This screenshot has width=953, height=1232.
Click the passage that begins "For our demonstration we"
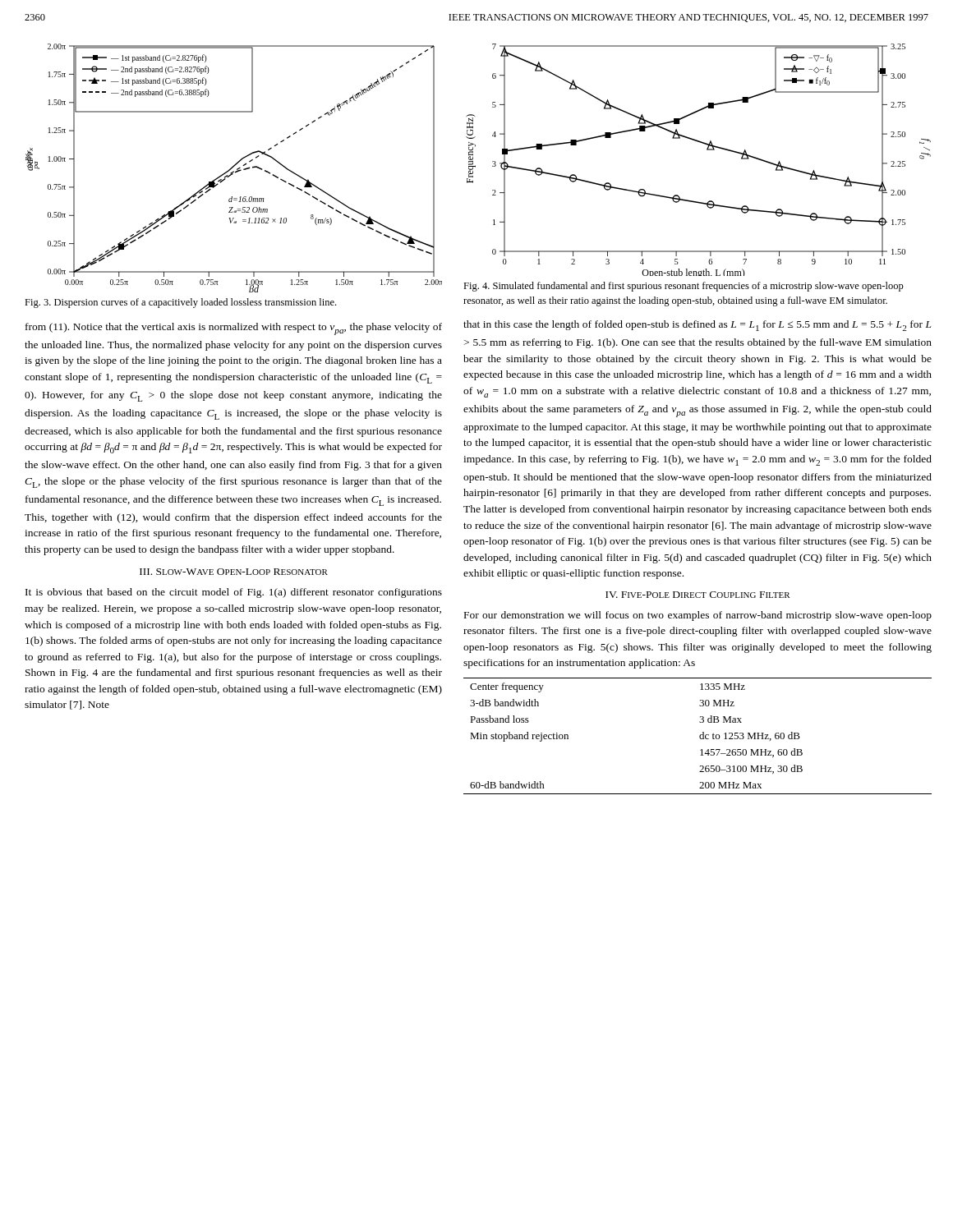[698, 639]
